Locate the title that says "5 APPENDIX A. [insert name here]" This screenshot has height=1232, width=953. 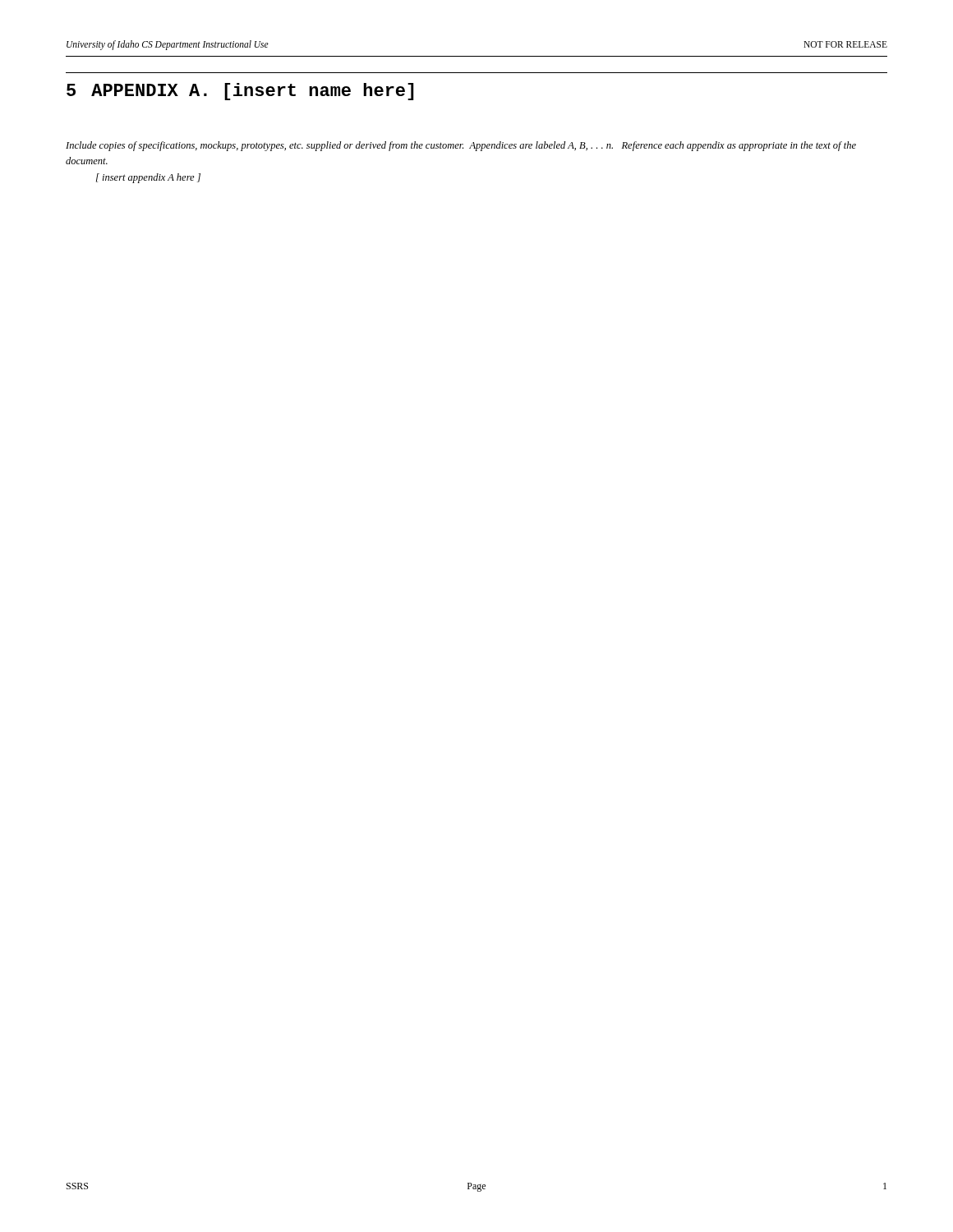241,92
